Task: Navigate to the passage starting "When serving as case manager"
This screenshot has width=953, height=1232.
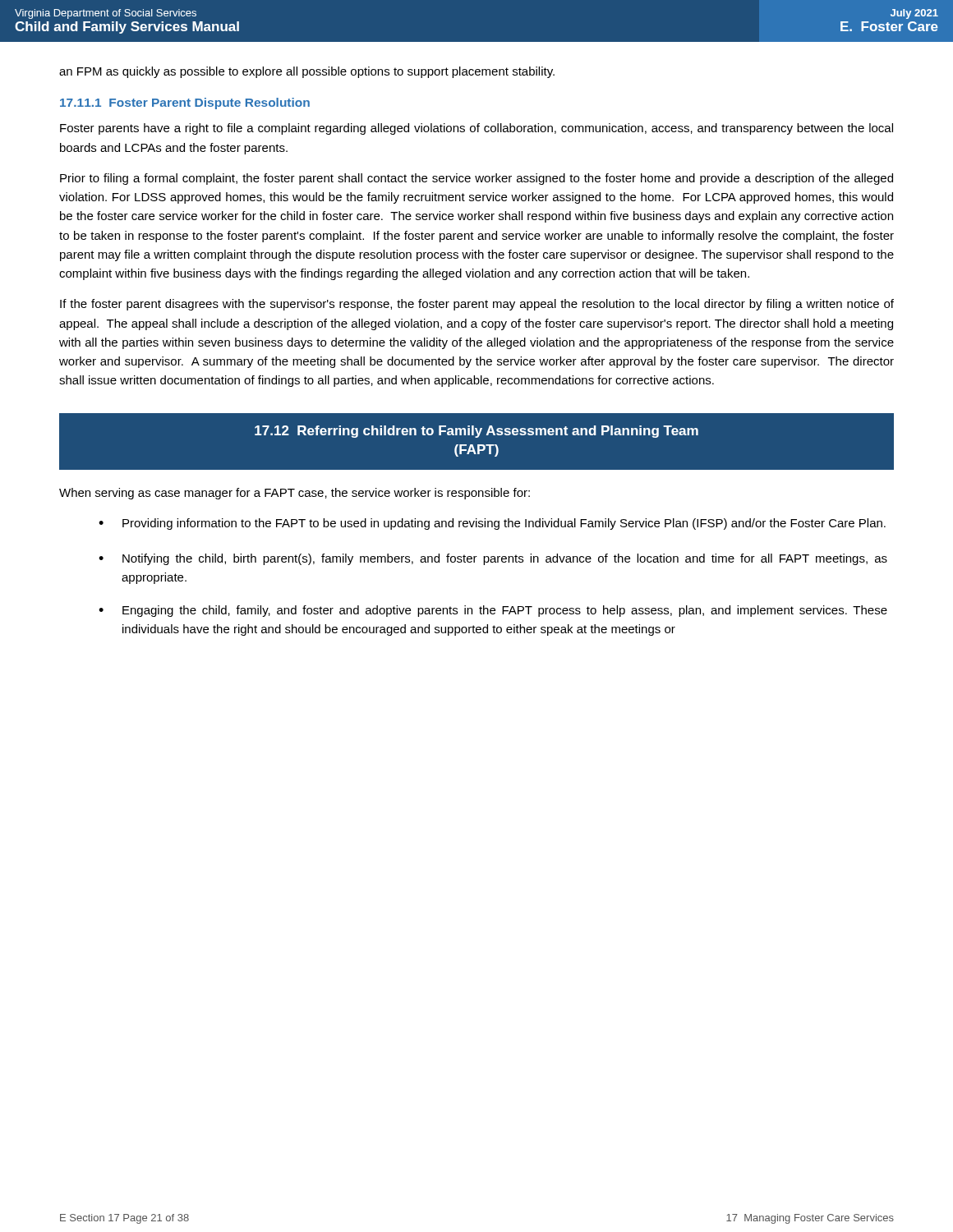Action: (x=295, y=492)
